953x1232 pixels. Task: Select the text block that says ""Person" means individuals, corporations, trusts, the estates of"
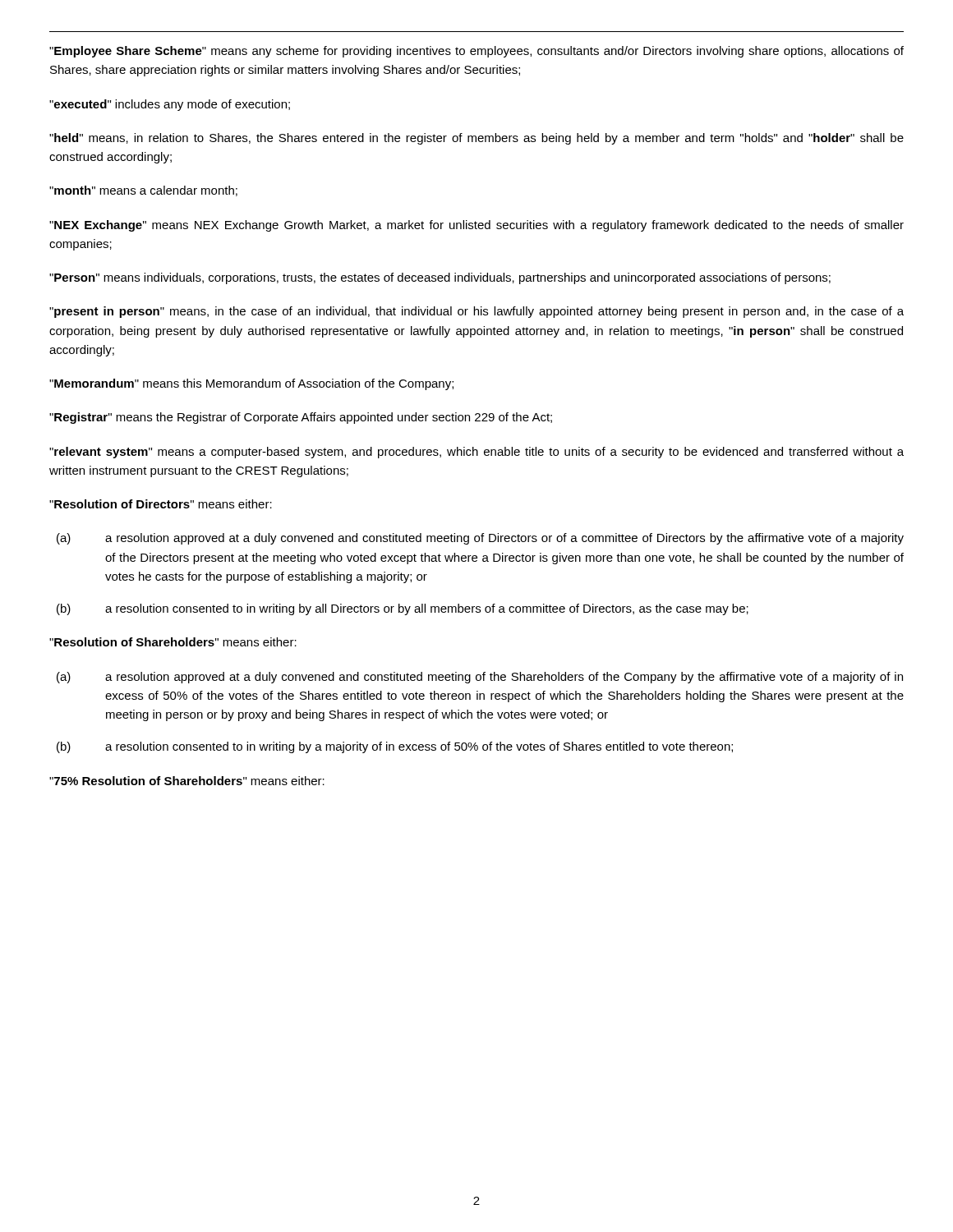point(440,277)
